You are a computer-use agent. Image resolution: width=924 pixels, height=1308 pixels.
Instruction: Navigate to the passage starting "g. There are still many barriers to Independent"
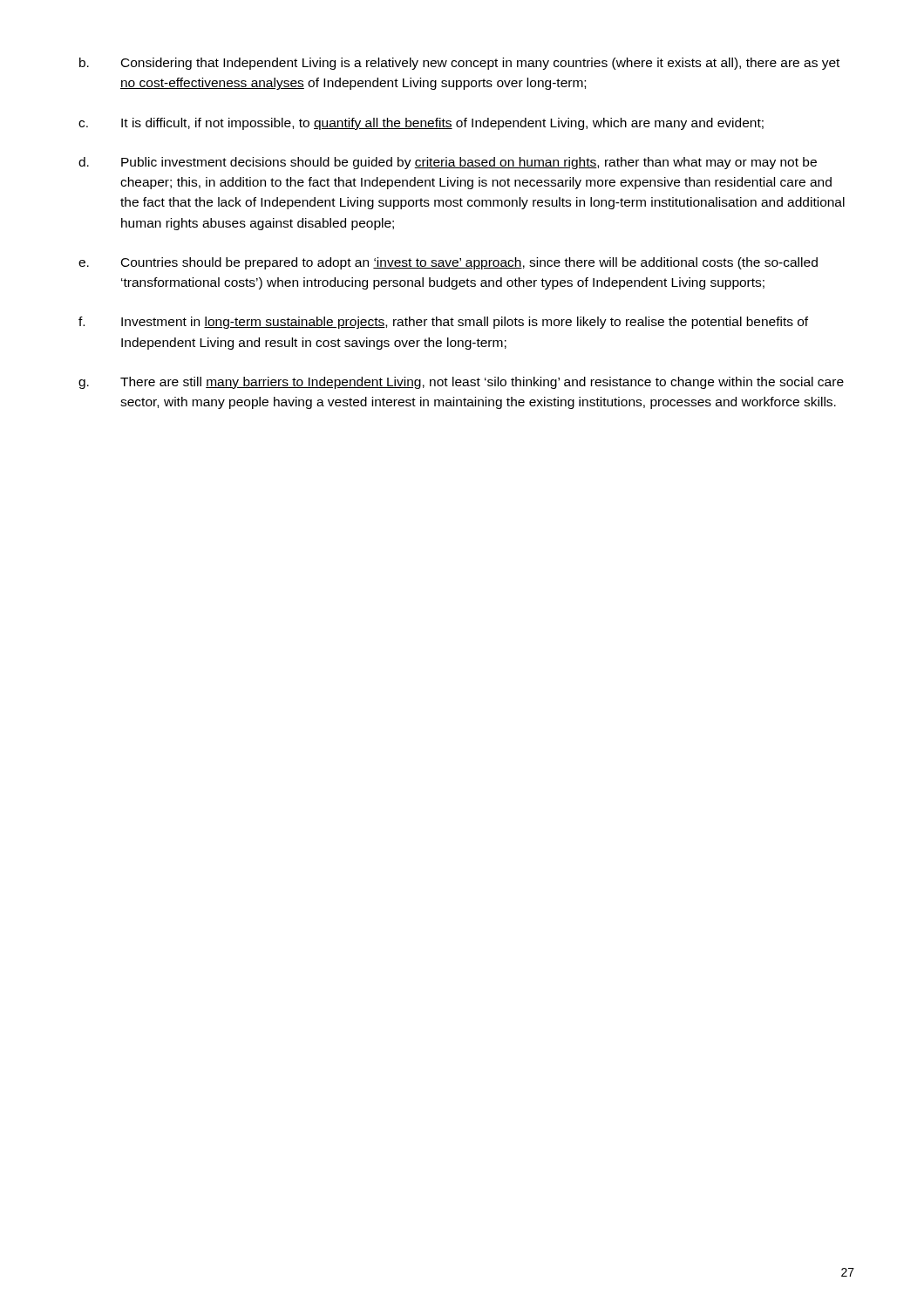coord(466,391)
